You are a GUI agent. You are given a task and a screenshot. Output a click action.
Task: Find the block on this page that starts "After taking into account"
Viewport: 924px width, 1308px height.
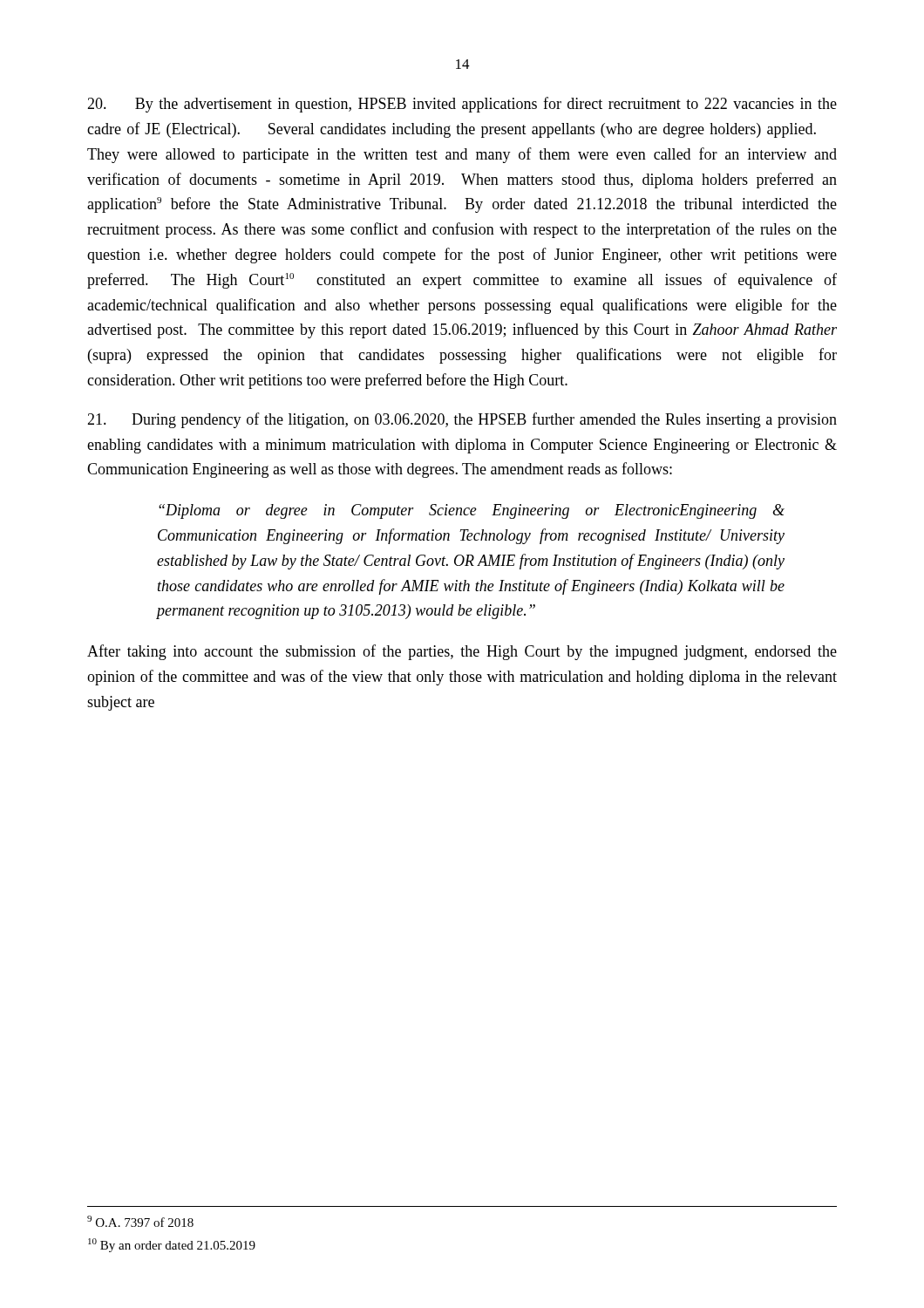(462, 677)
